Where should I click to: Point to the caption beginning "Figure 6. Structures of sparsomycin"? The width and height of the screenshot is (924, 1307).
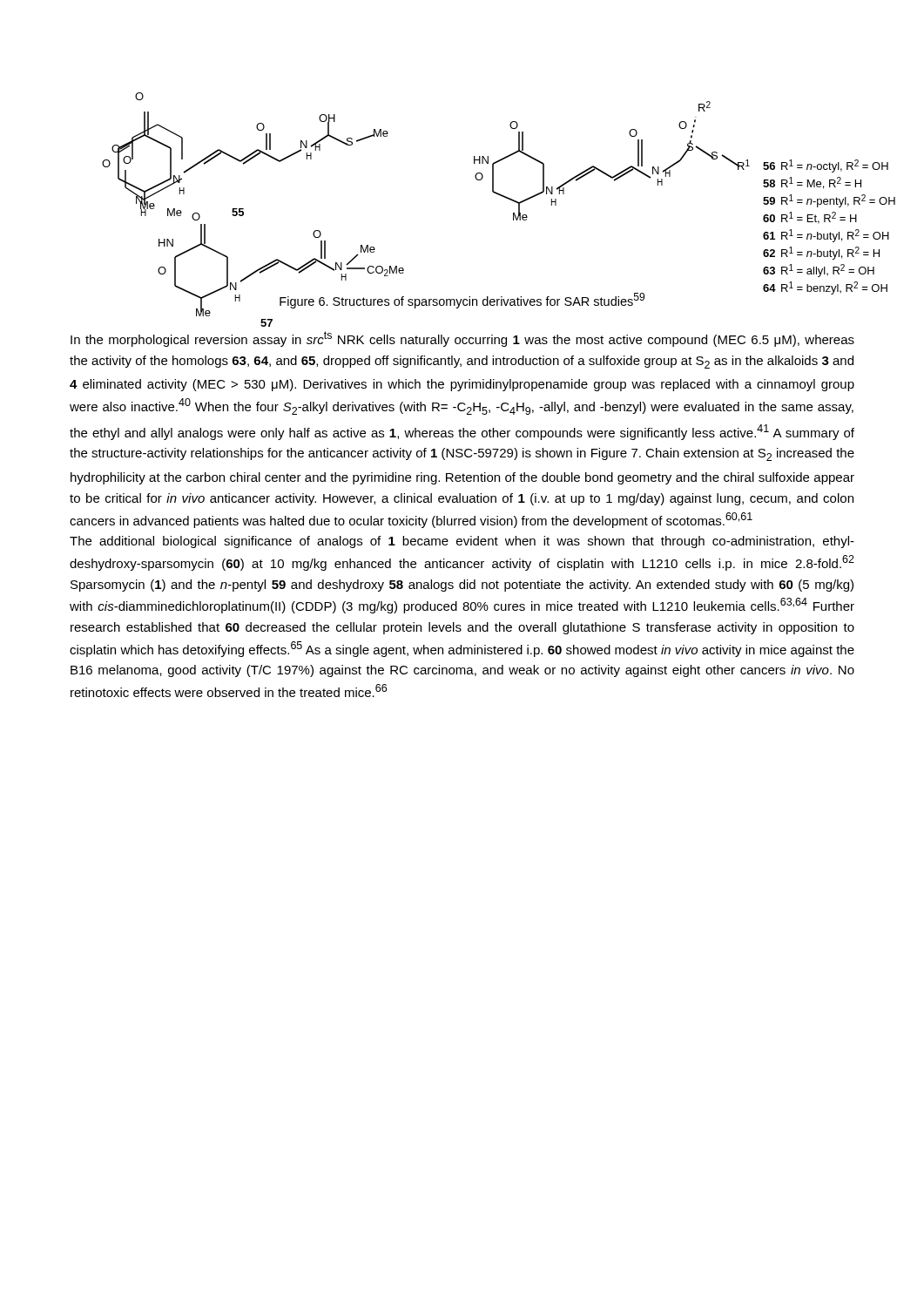[x=462, y=300]
